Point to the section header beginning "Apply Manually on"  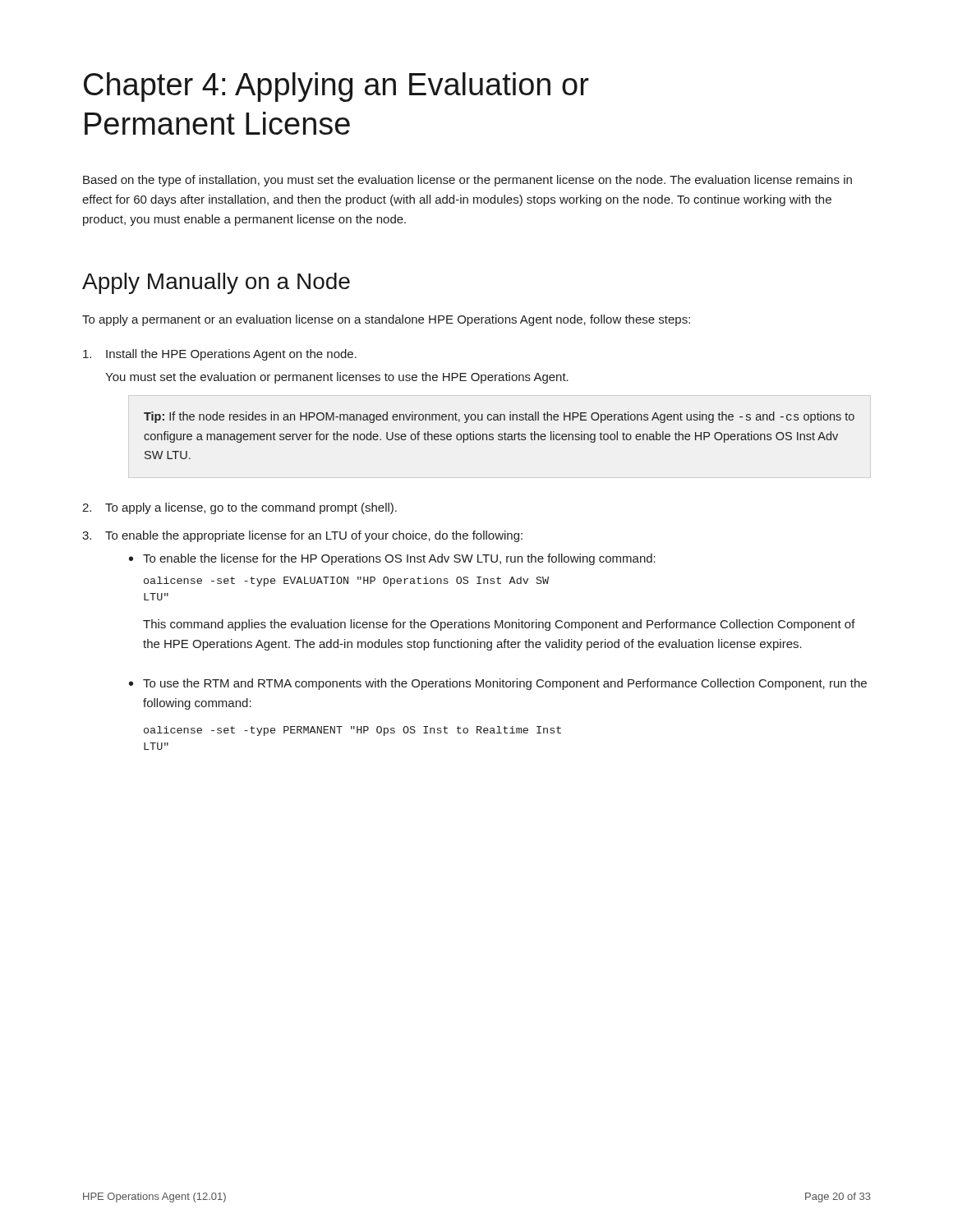coord(216,283)
